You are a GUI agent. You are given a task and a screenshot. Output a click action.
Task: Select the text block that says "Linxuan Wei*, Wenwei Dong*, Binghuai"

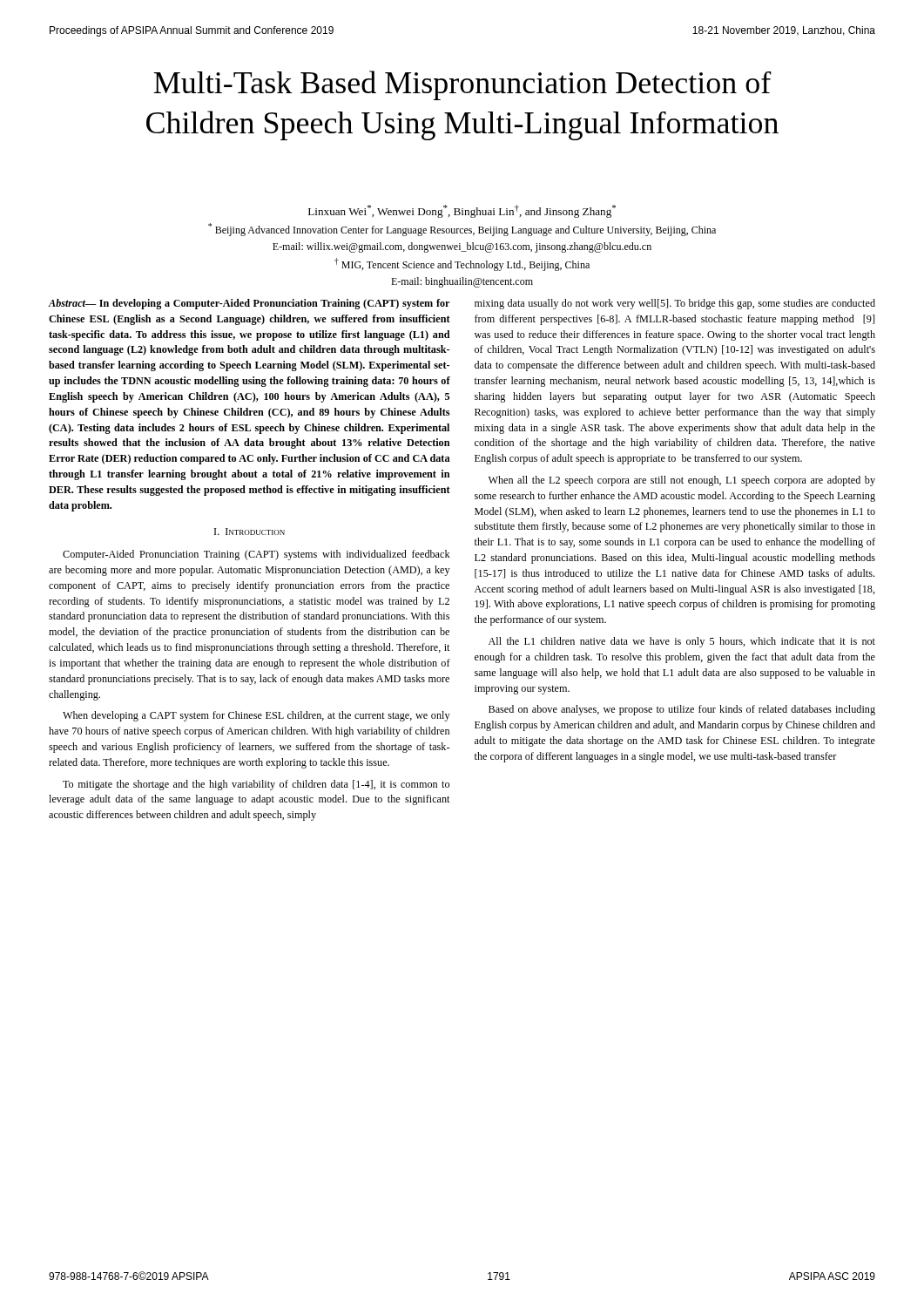[x=462, y=210]
